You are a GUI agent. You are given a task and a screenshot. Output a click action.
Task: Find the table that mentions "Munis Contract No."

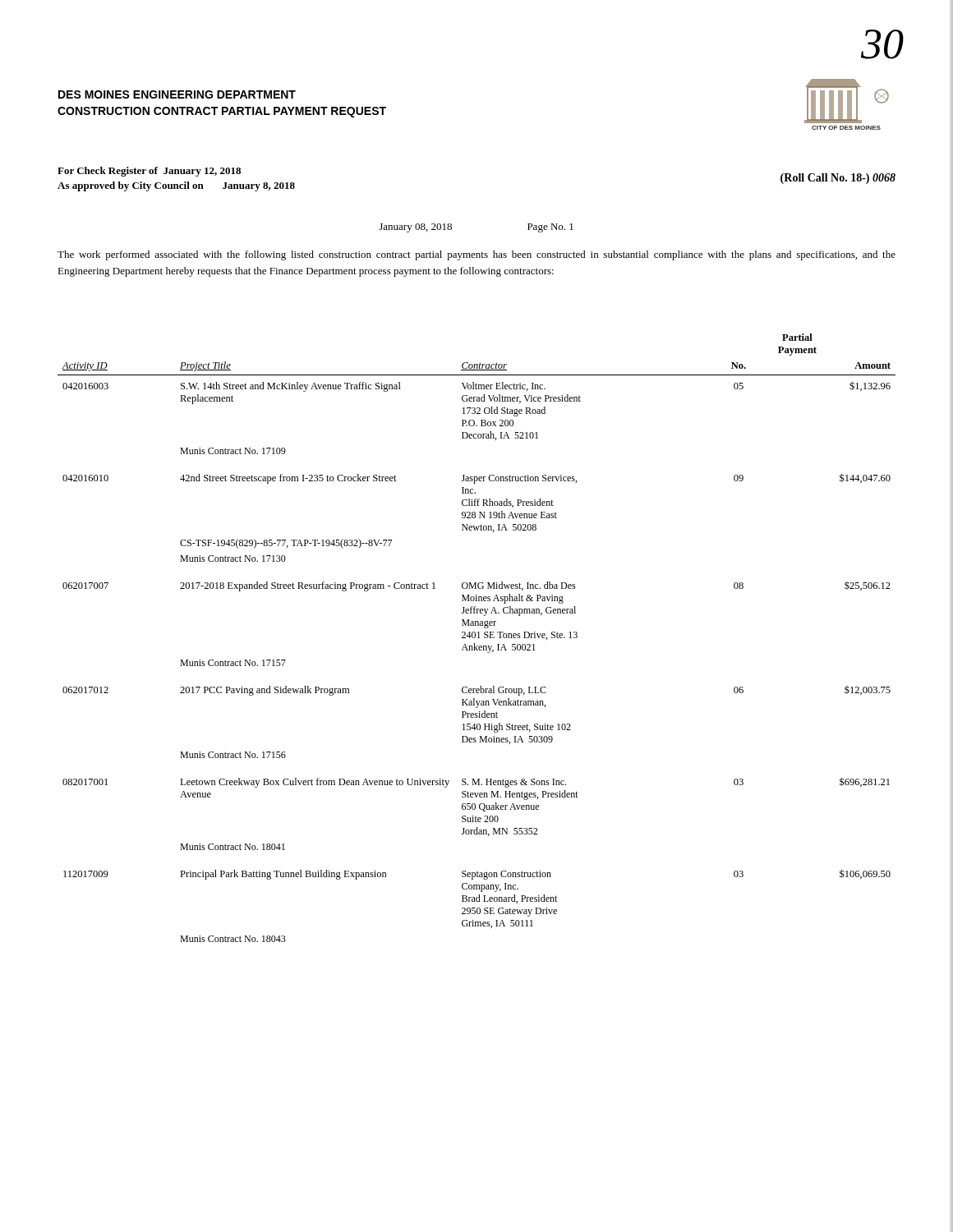[x=476, y=642]
